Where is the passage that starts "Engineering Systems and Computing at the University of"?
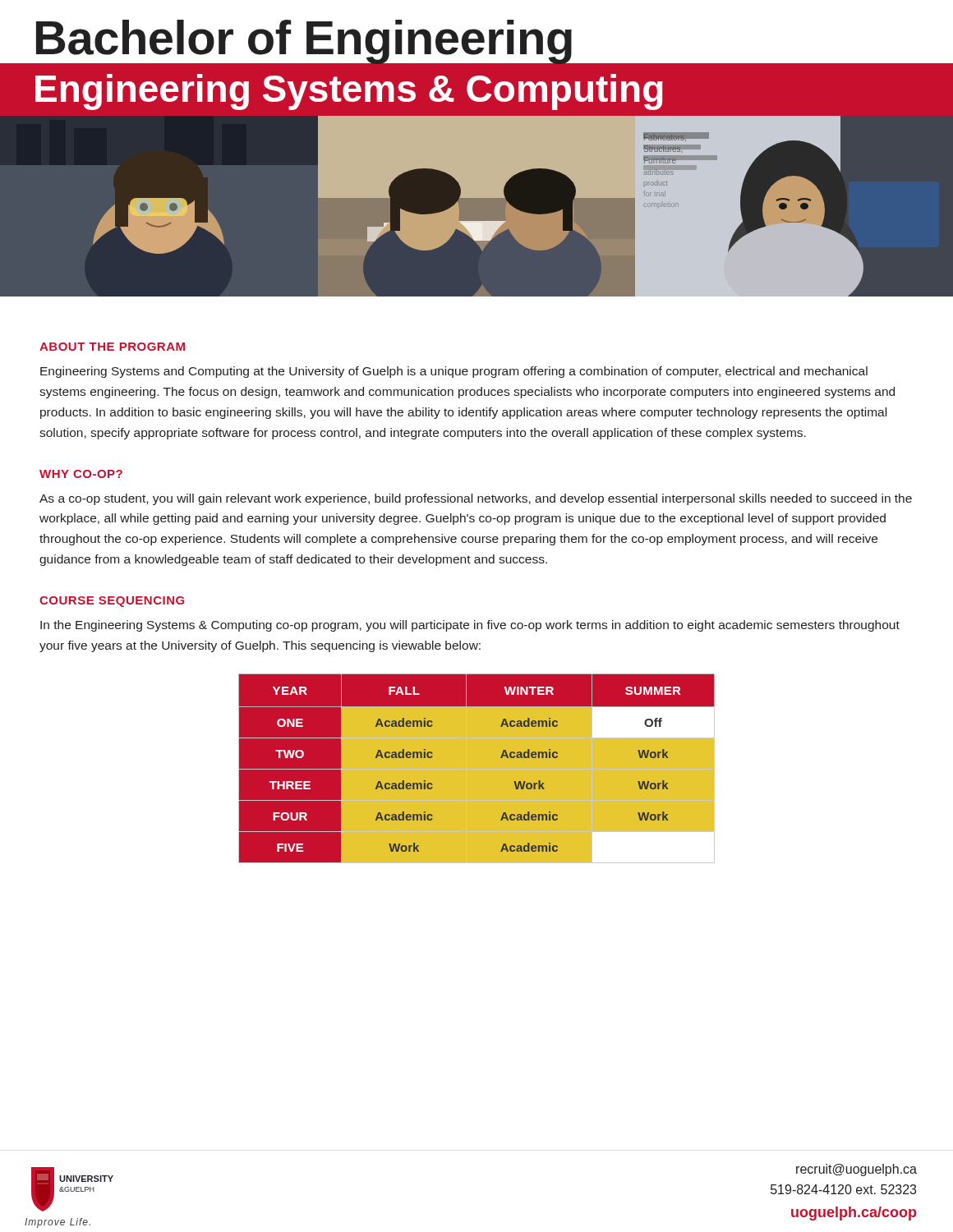 pos(468,402)
